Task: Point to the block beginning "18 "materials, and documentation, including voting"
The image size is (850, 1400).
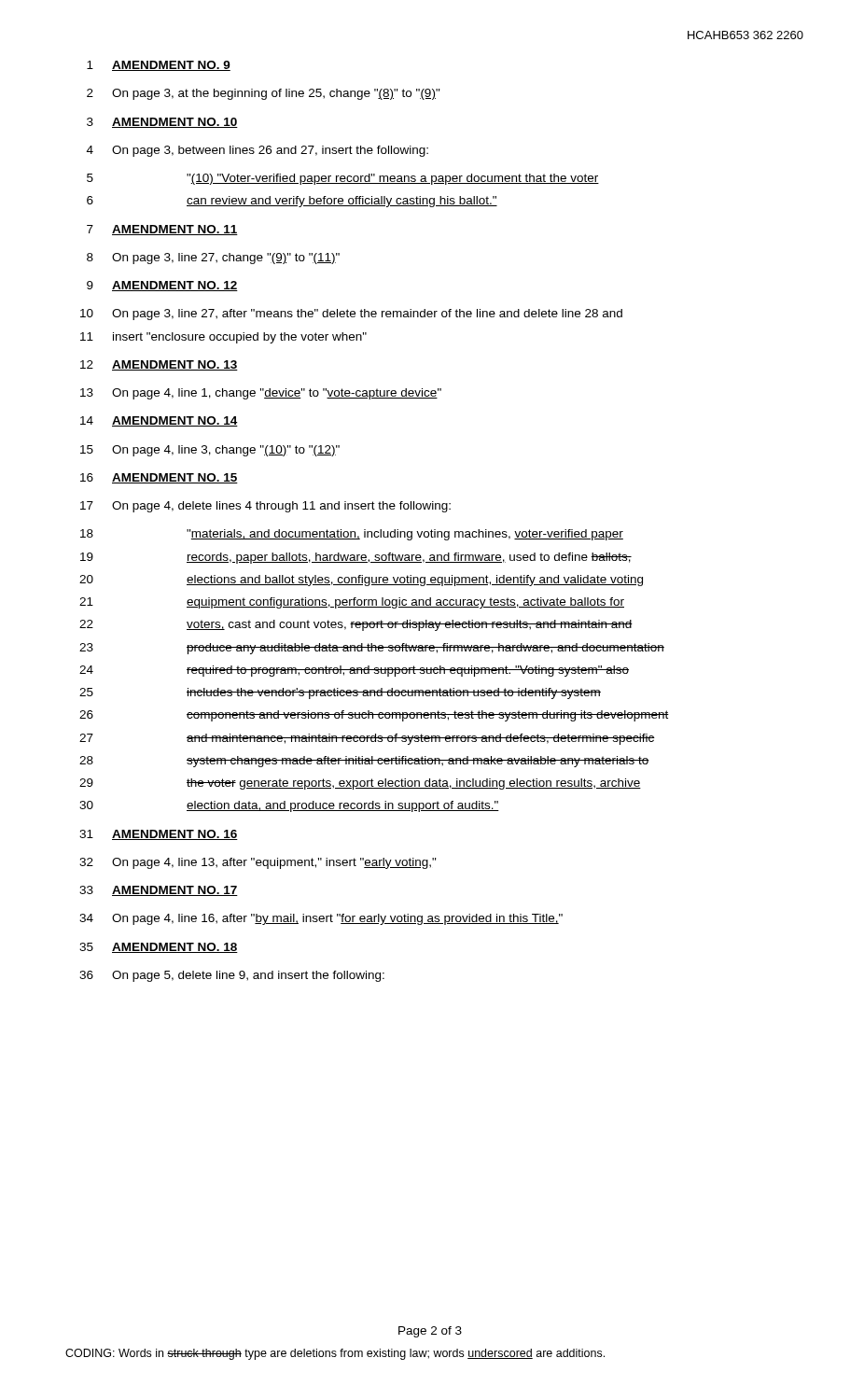Action: (x=430, y=670)
